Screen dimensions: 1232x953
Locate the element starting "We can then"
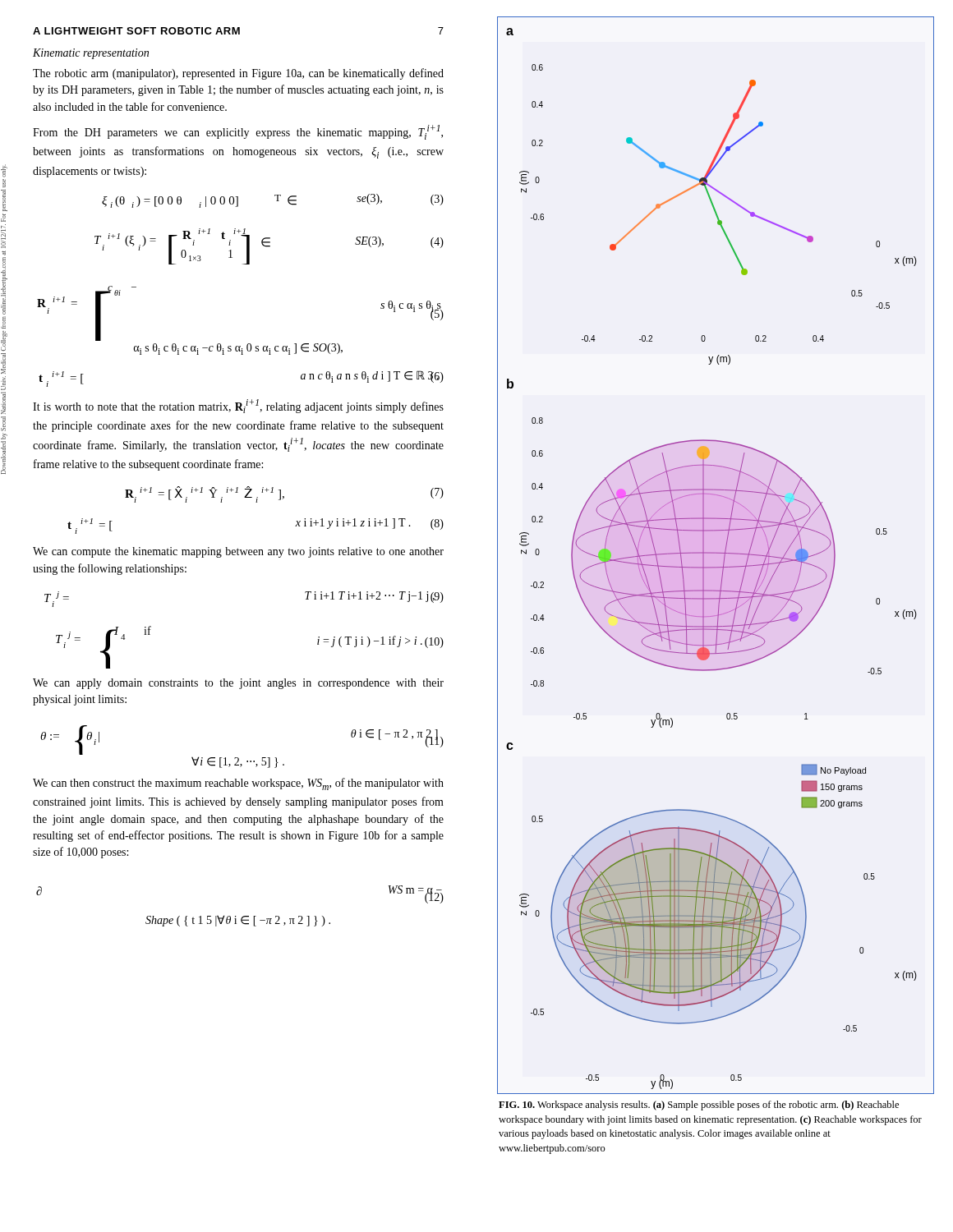(x=238, y=818)
